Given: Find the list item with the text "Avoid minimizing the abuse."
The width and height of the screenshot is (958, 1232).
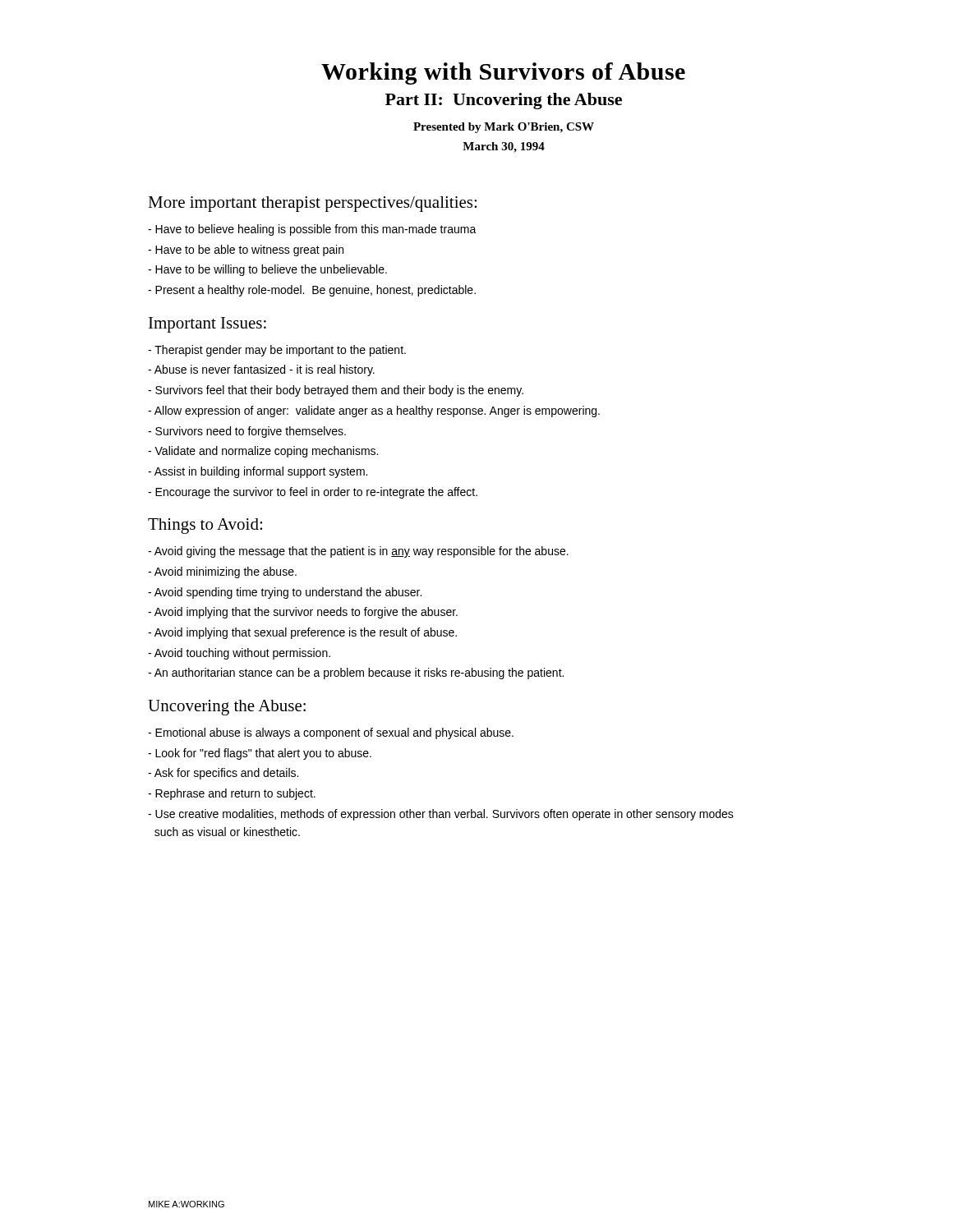Looking at the screenshot, I should click(223, 572).
